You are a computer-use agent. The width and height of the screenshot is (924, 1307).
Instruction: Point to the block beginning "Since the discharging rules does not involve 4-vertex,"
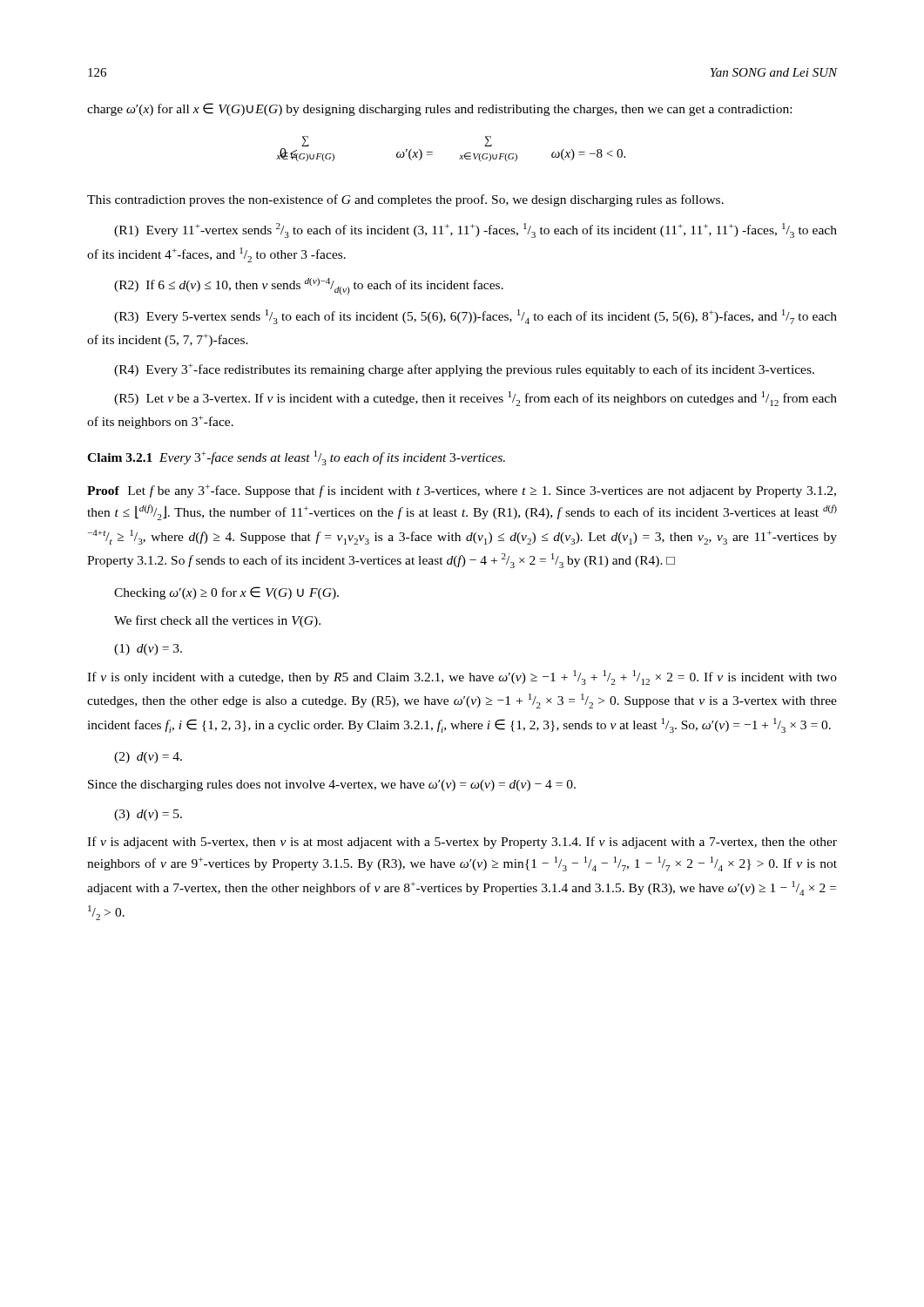(332, 784)
